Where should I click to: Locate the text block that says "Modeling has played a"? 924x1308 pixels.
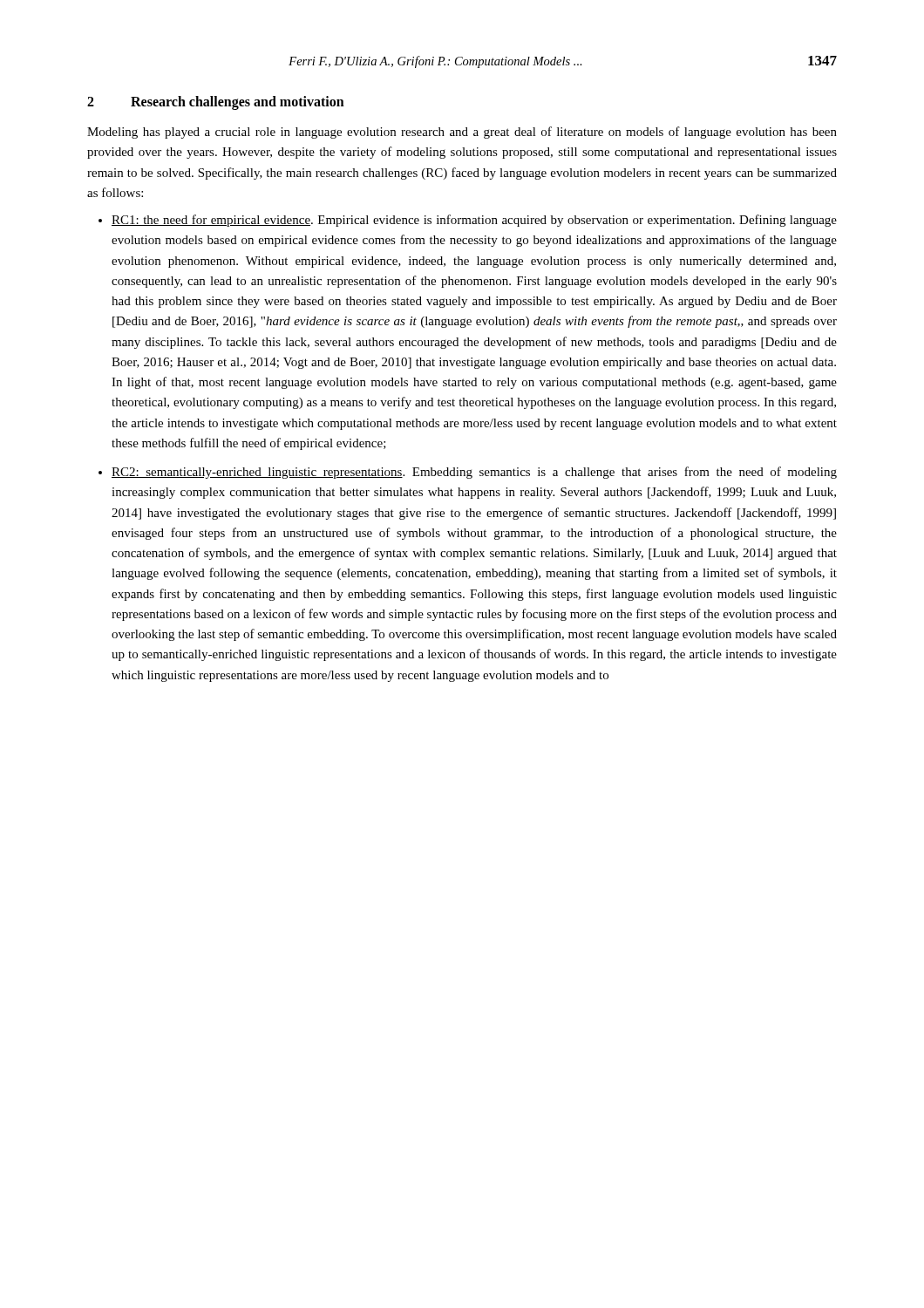[462, 162]
